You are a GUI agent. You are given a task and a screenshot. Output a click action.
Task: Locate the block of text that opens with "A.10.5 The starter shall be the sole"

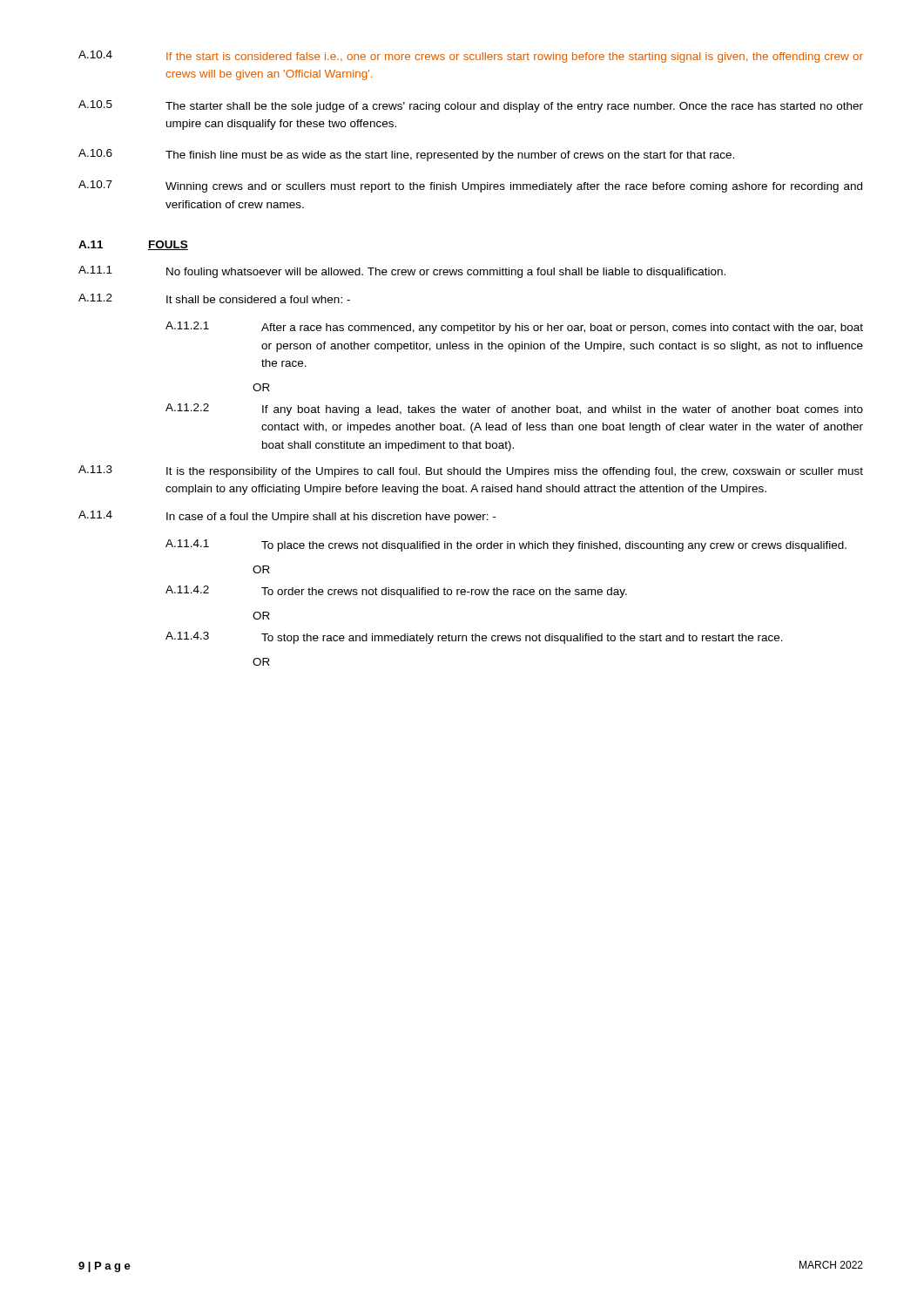[471, 115]
